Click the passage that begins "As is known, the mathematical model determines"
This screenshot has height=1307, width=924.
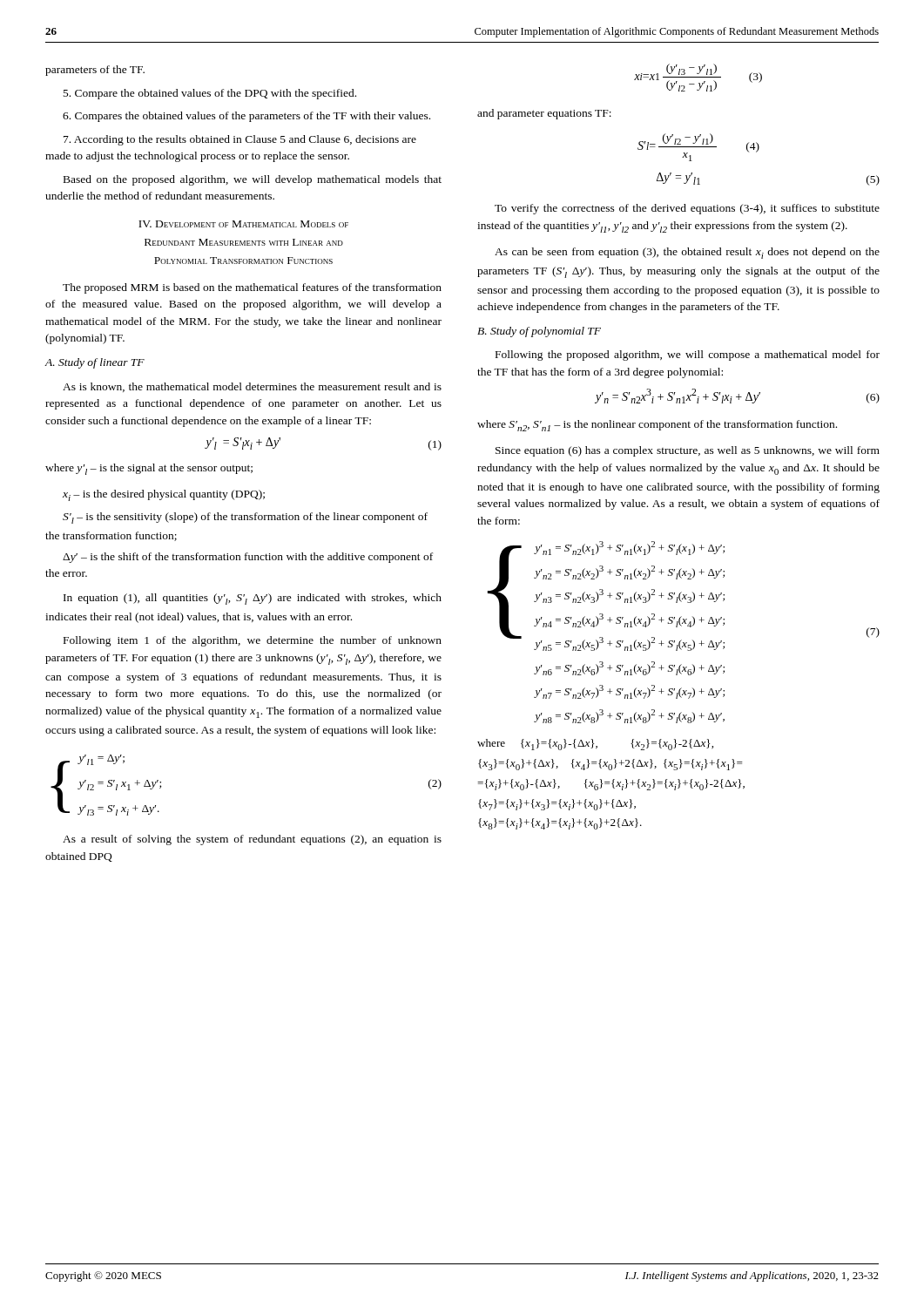pos(243,403)
